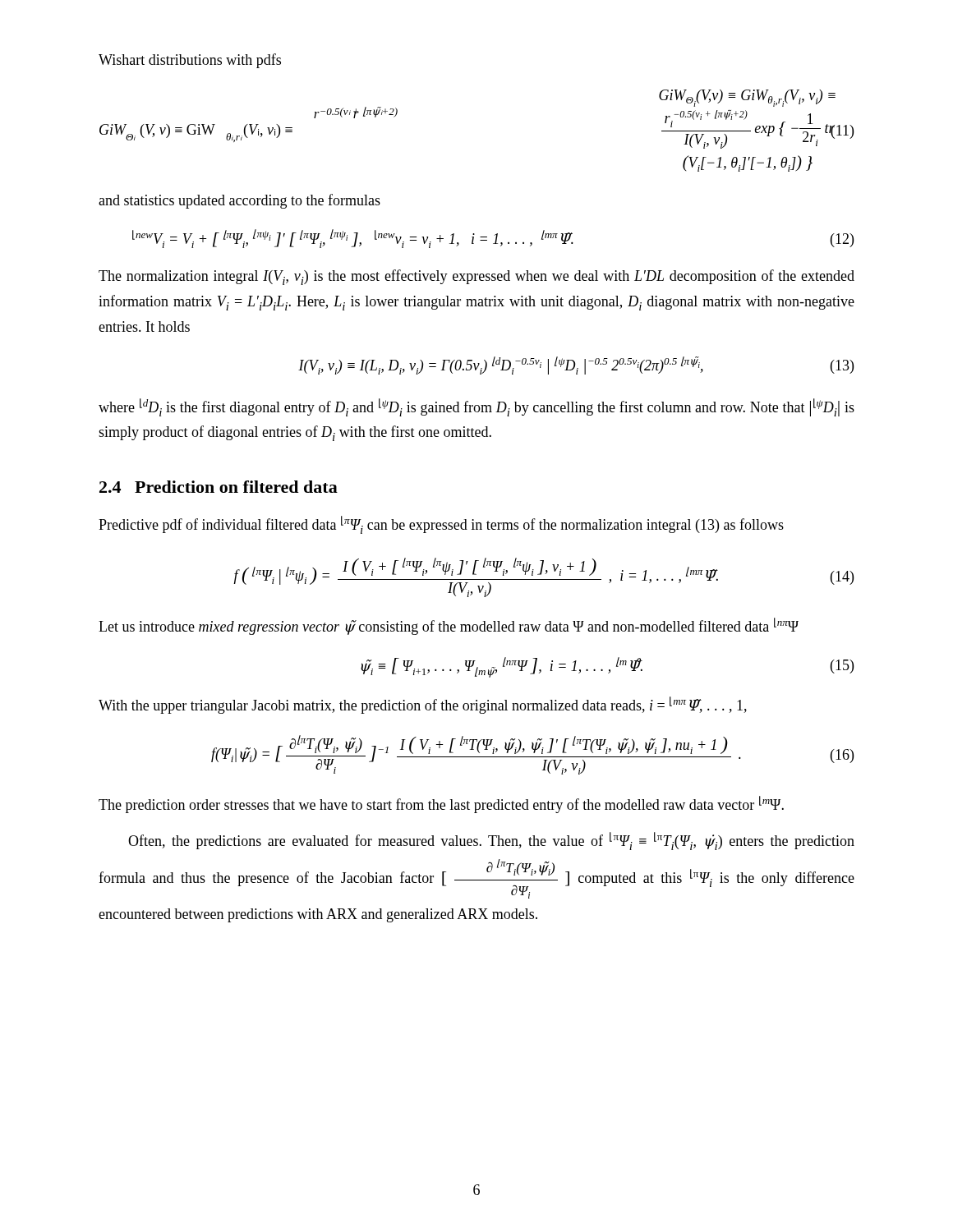
Task: Navigate to the block starting "Wishart distributions with"
Action: coord(190,61)
